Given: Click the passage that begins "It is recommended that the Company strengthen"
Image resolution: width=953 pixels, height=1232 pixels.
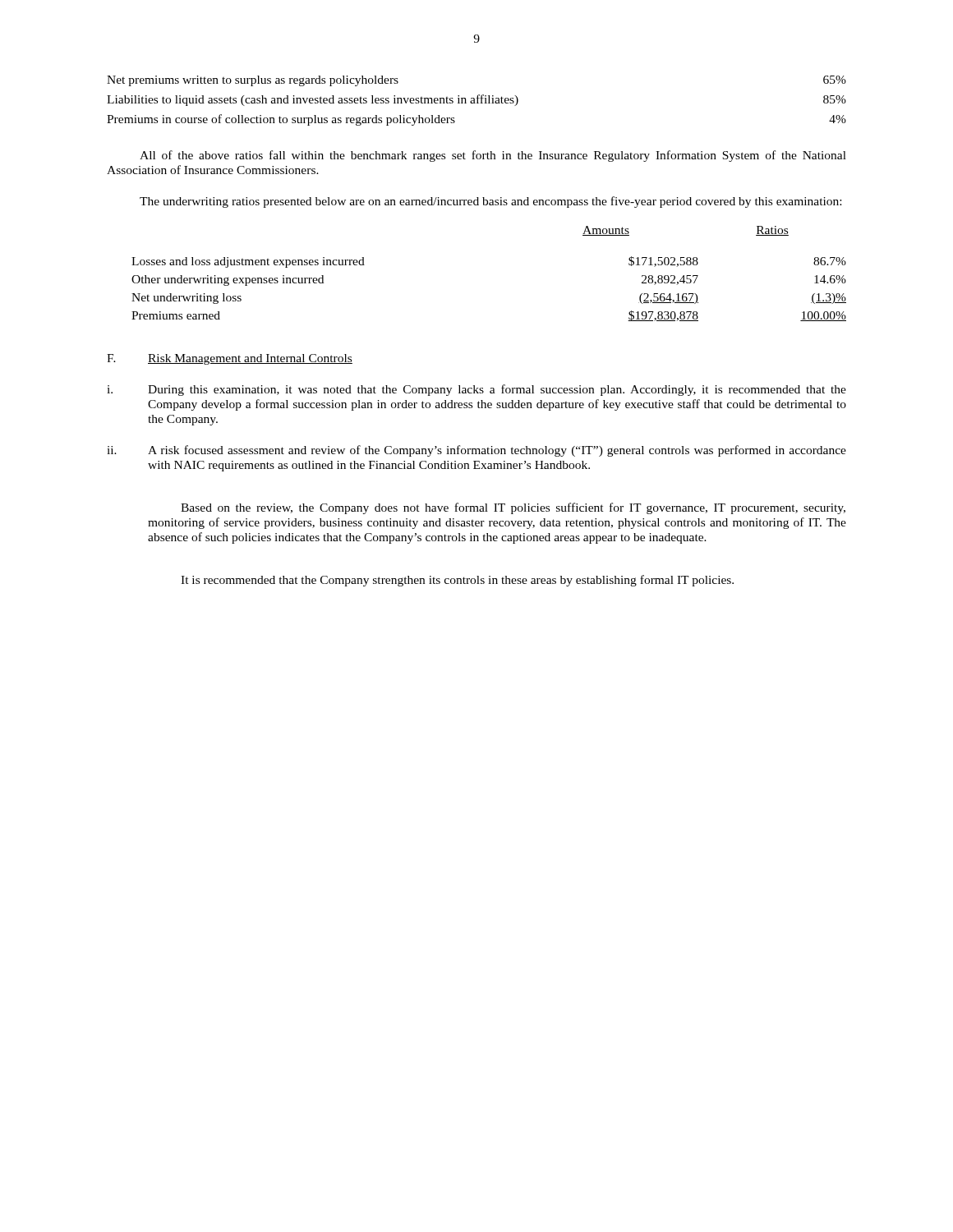Looking at the screenshot, I should click(458, 579).
